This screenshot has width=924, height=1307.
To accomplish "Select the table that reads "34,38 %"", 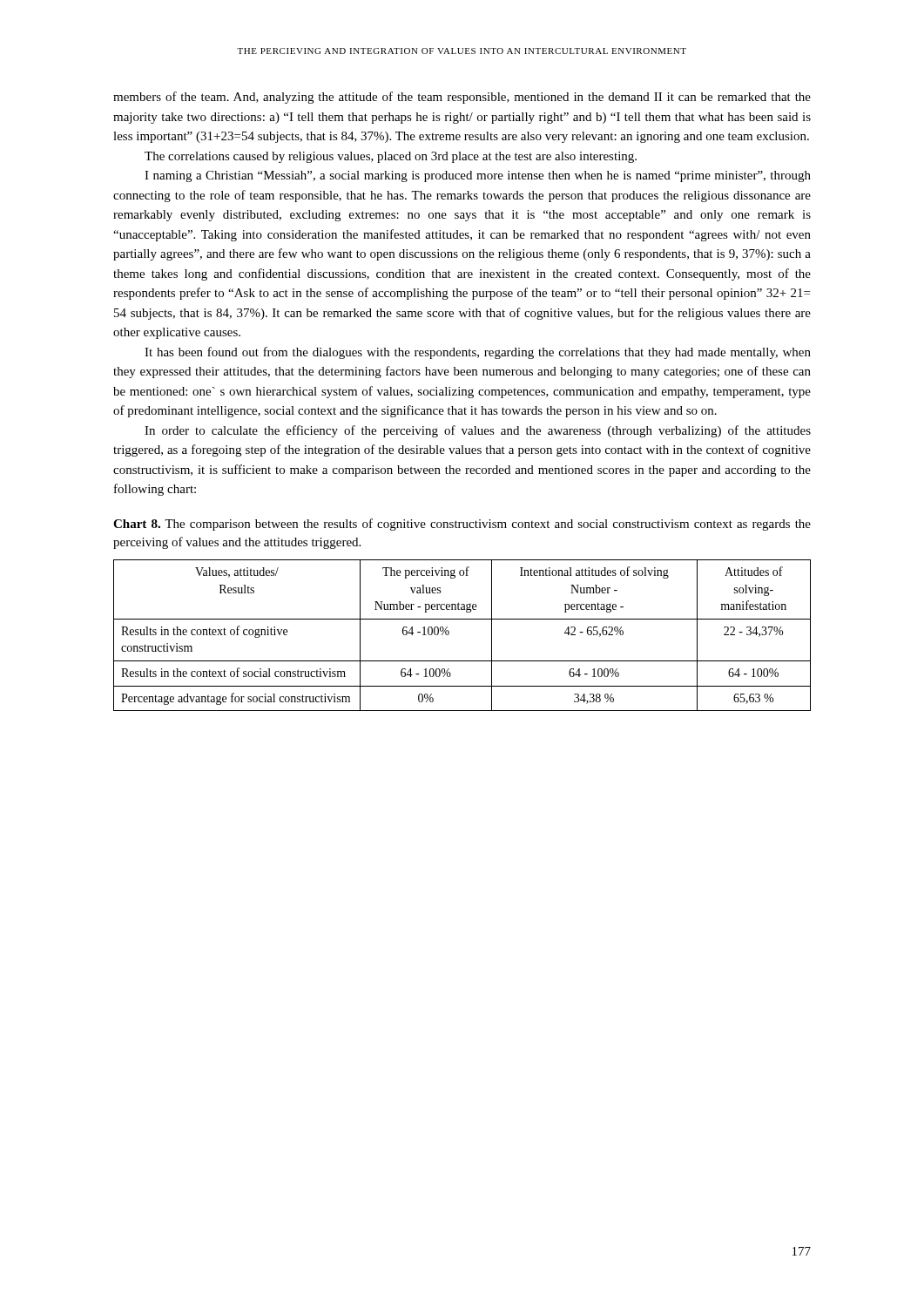I will coord(462,635).
